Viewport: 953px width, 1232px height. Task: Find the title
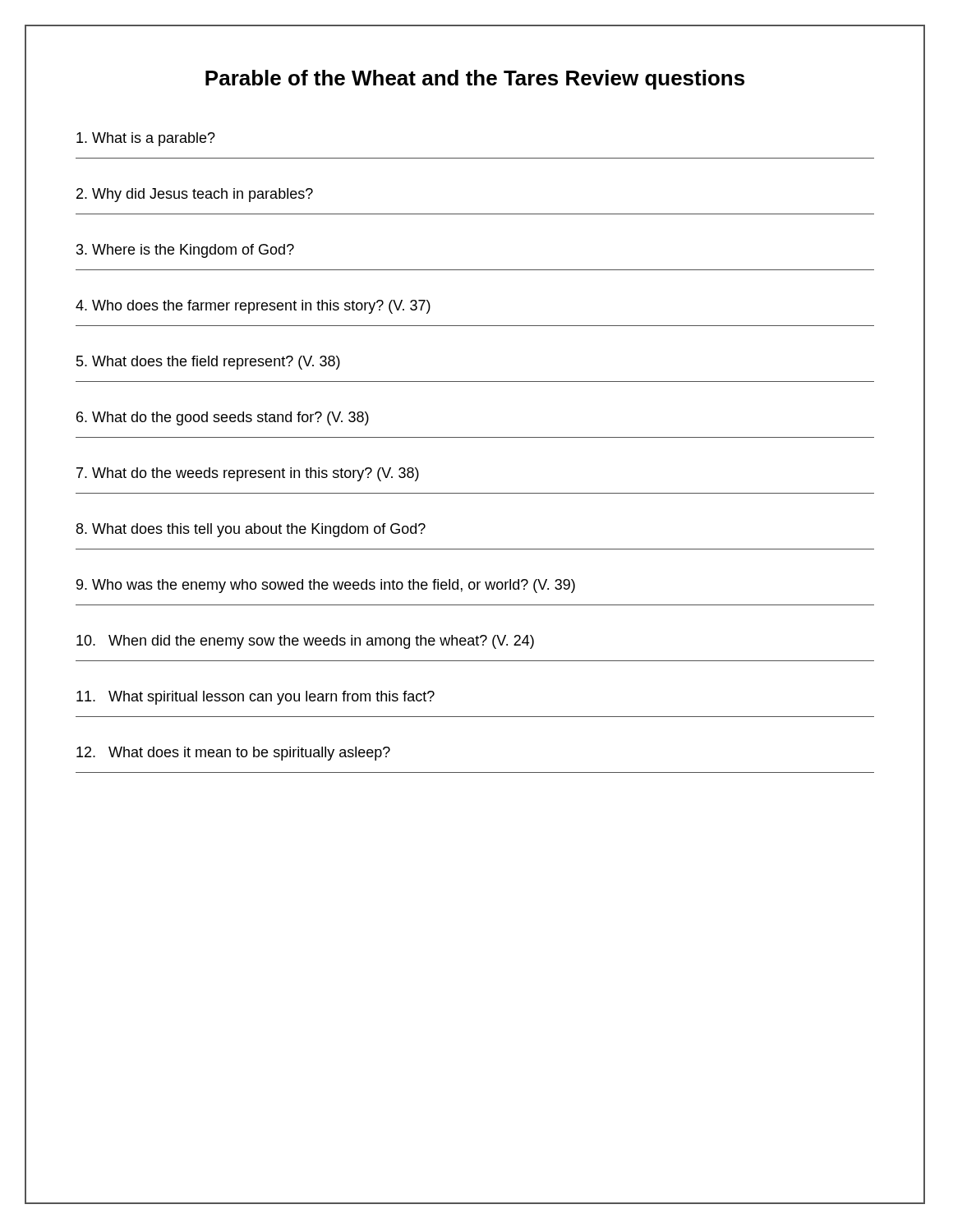475,78
